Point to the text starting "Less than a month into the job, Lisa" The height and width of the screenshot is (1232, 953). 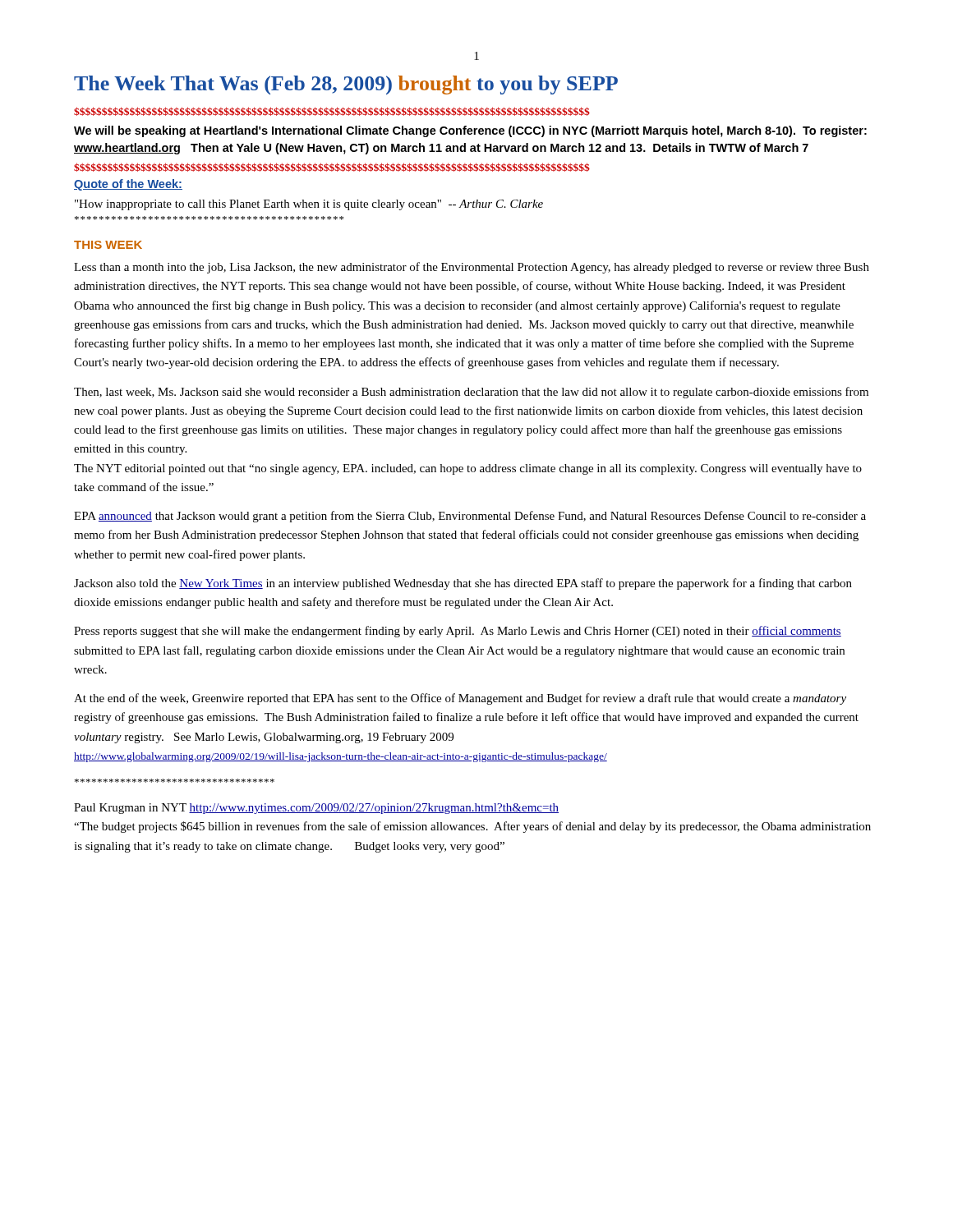click(472, 315)
